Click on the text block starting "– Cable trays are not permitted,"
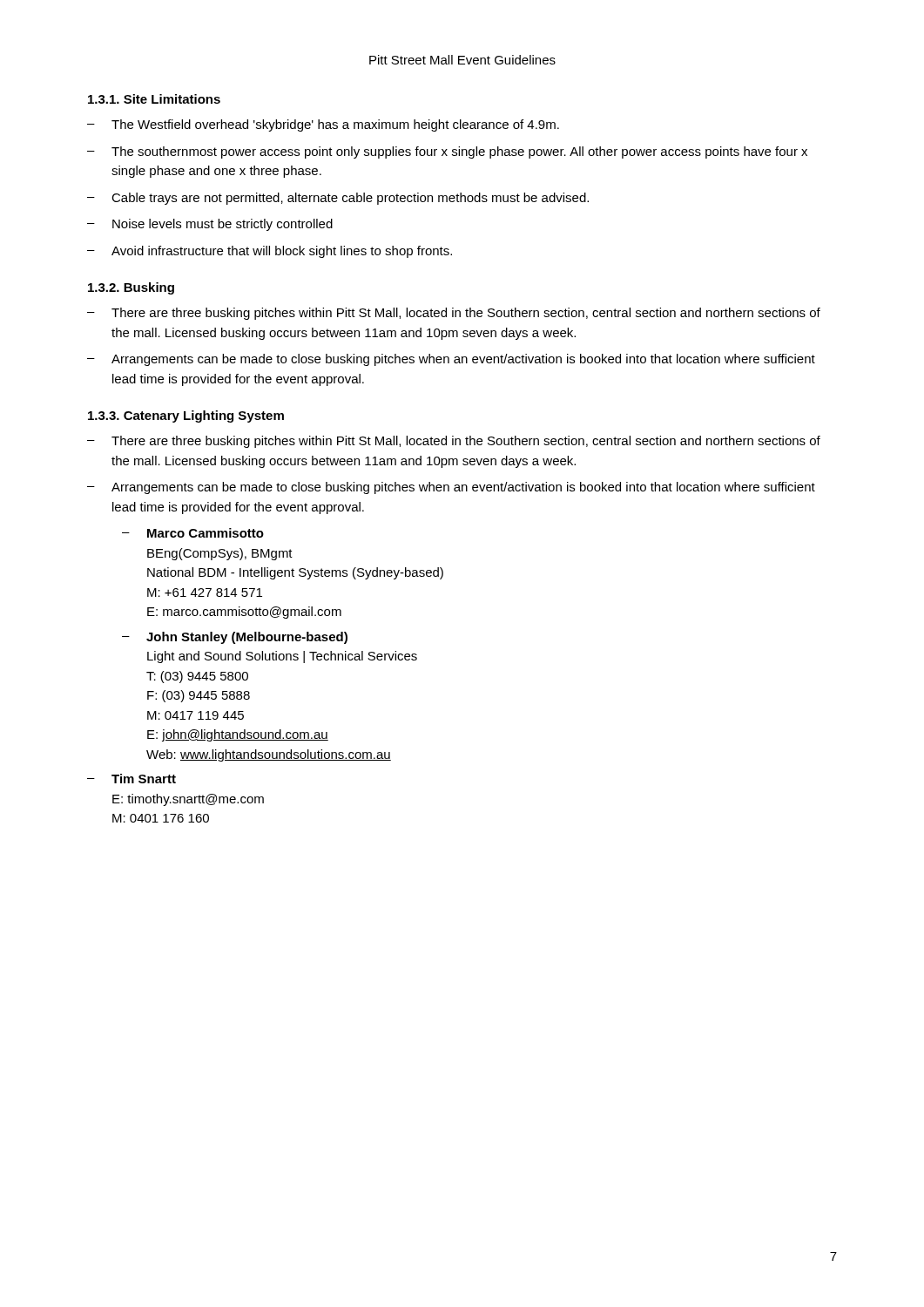924x1307 pixels. click(462, 198)
